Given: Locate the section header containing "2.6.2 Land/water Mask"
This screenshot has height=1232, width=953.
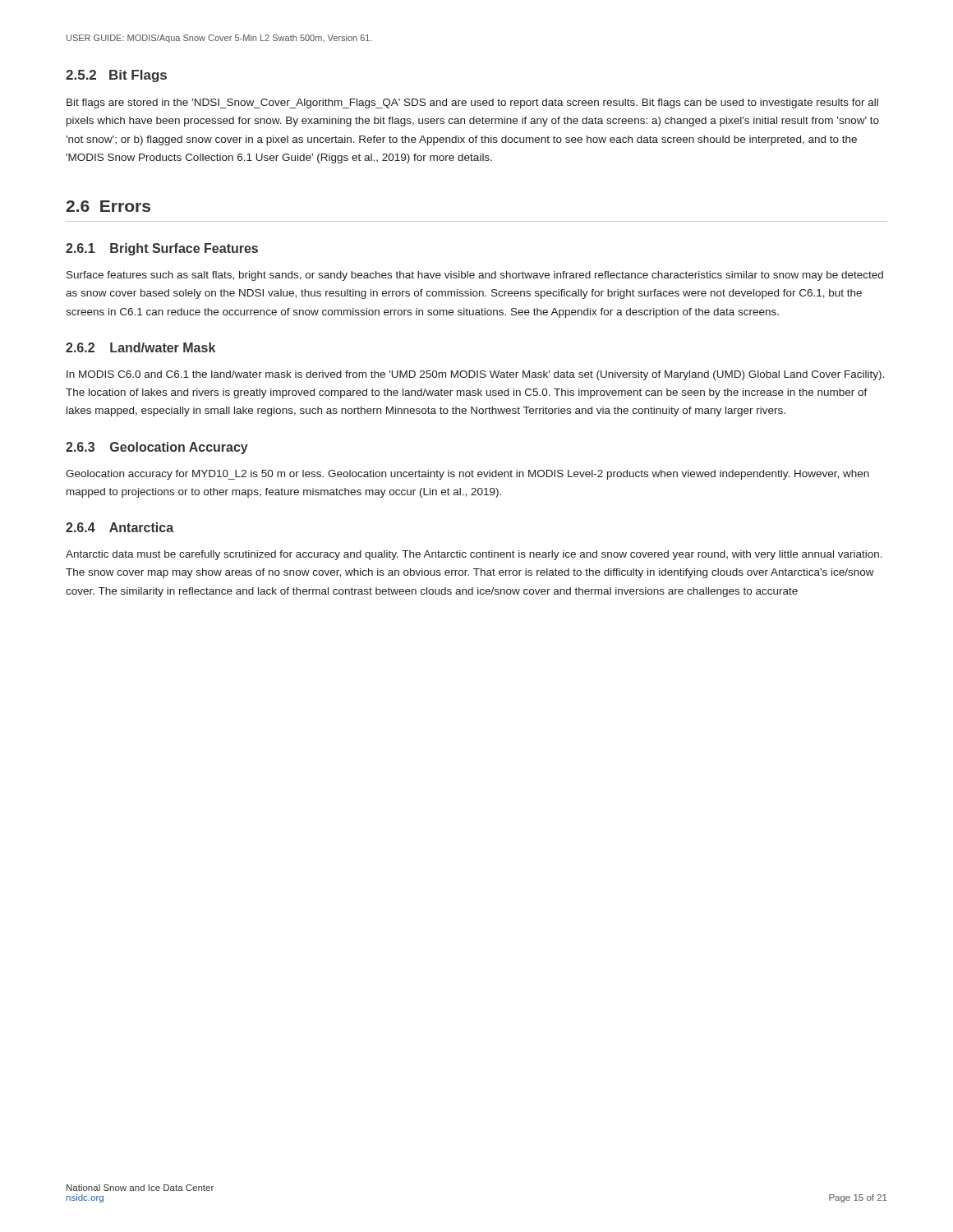Looking at the screenshot, I should (141, 348).
